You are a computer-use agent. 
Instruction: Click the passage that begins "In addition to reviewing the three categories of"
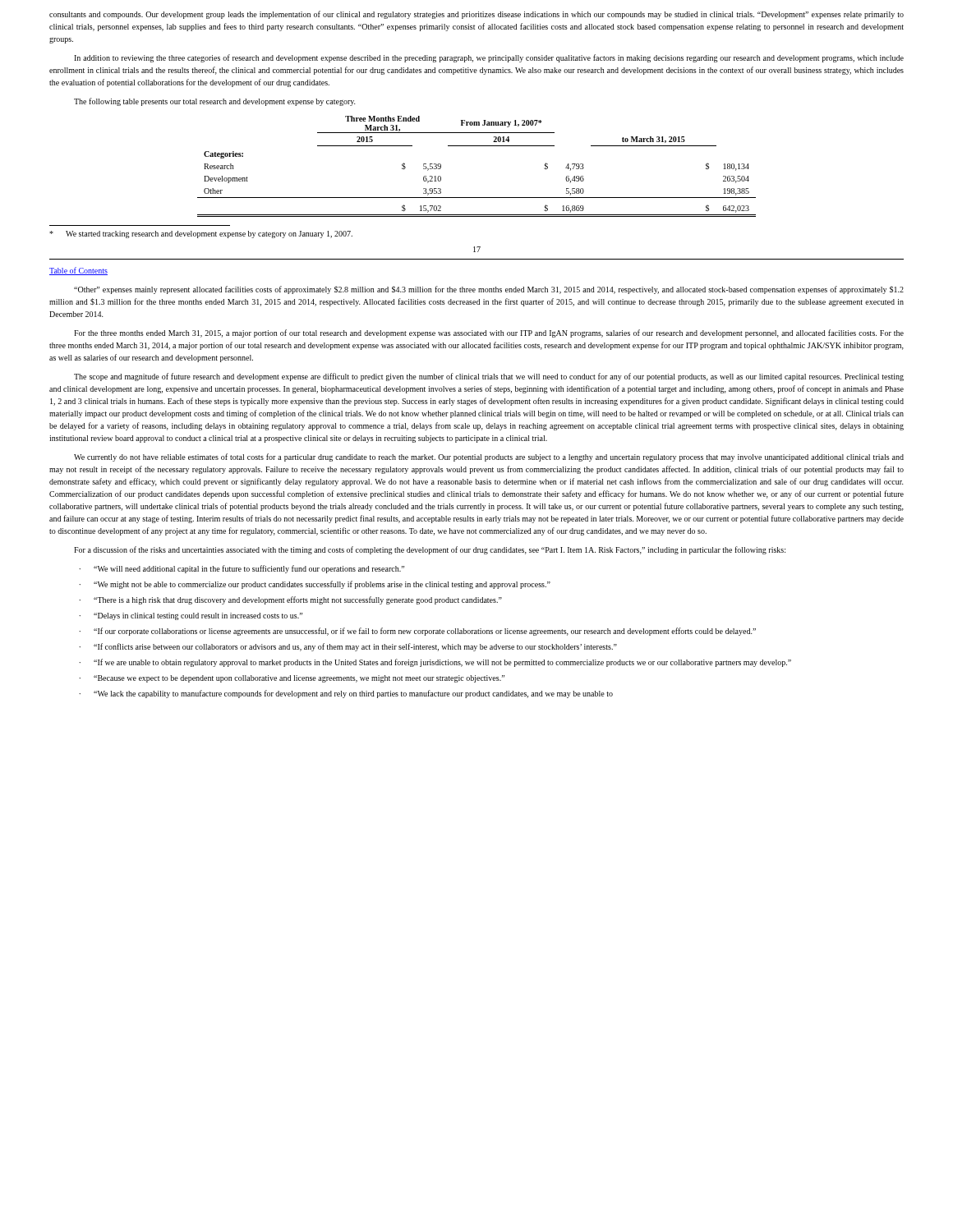click(476, 70)
